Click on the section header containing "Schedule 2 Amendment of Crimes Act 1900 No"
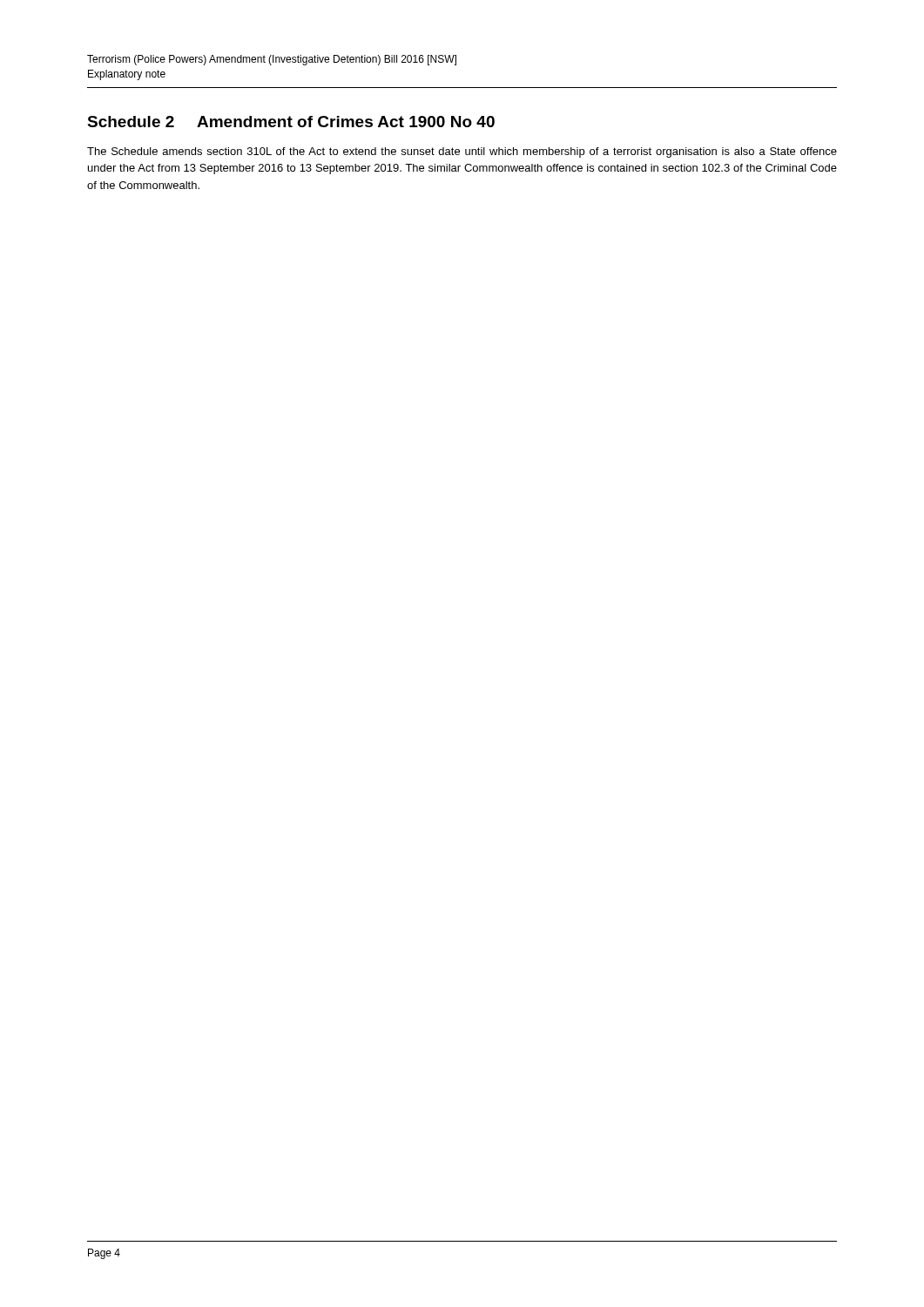The width and height of the screenshot is (924, 1307). 291,121
